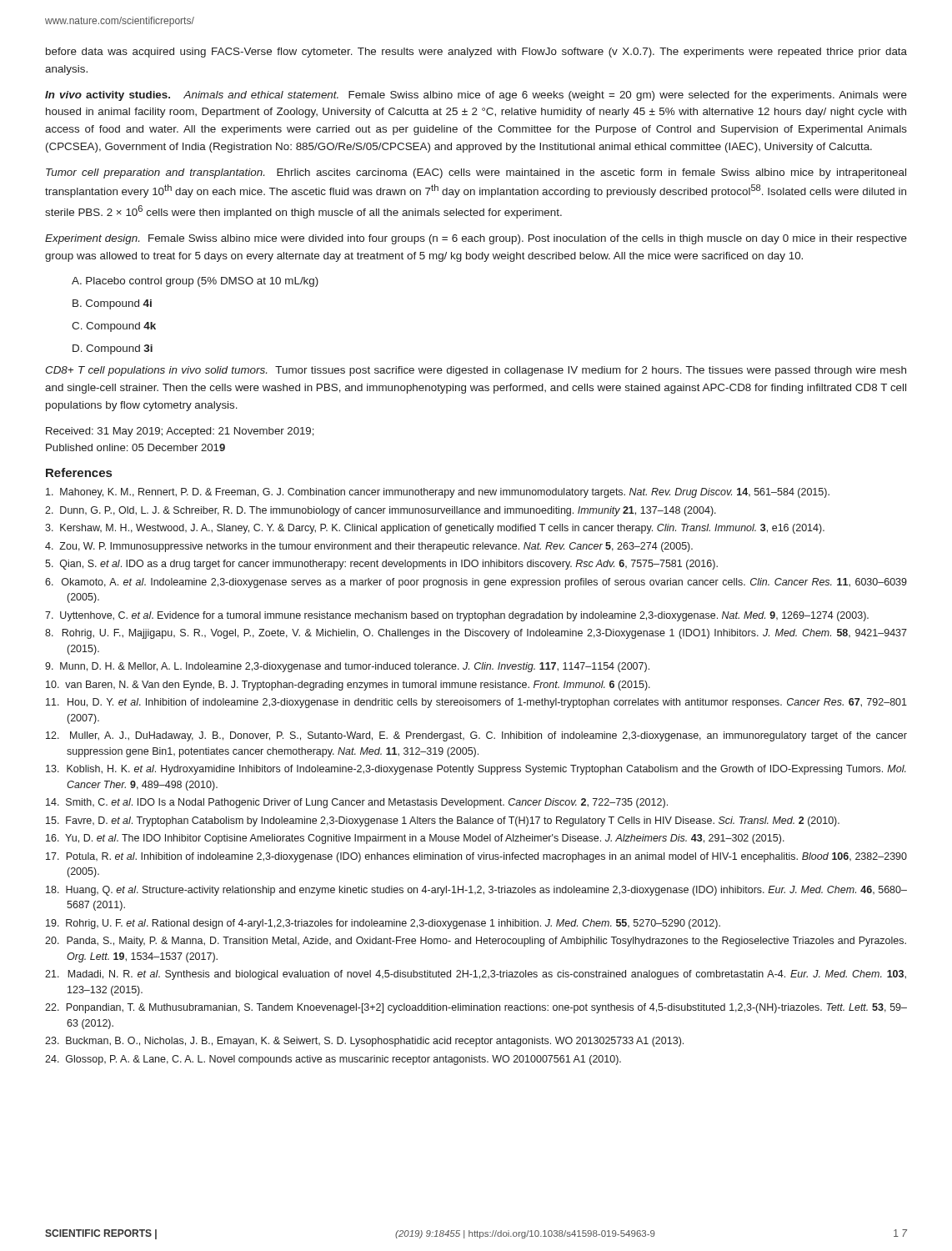
Task: Select the passage starting "Mahoney, K. M., Rennert, P. D."
Action: pyautogui.click(x=438, y=492)
